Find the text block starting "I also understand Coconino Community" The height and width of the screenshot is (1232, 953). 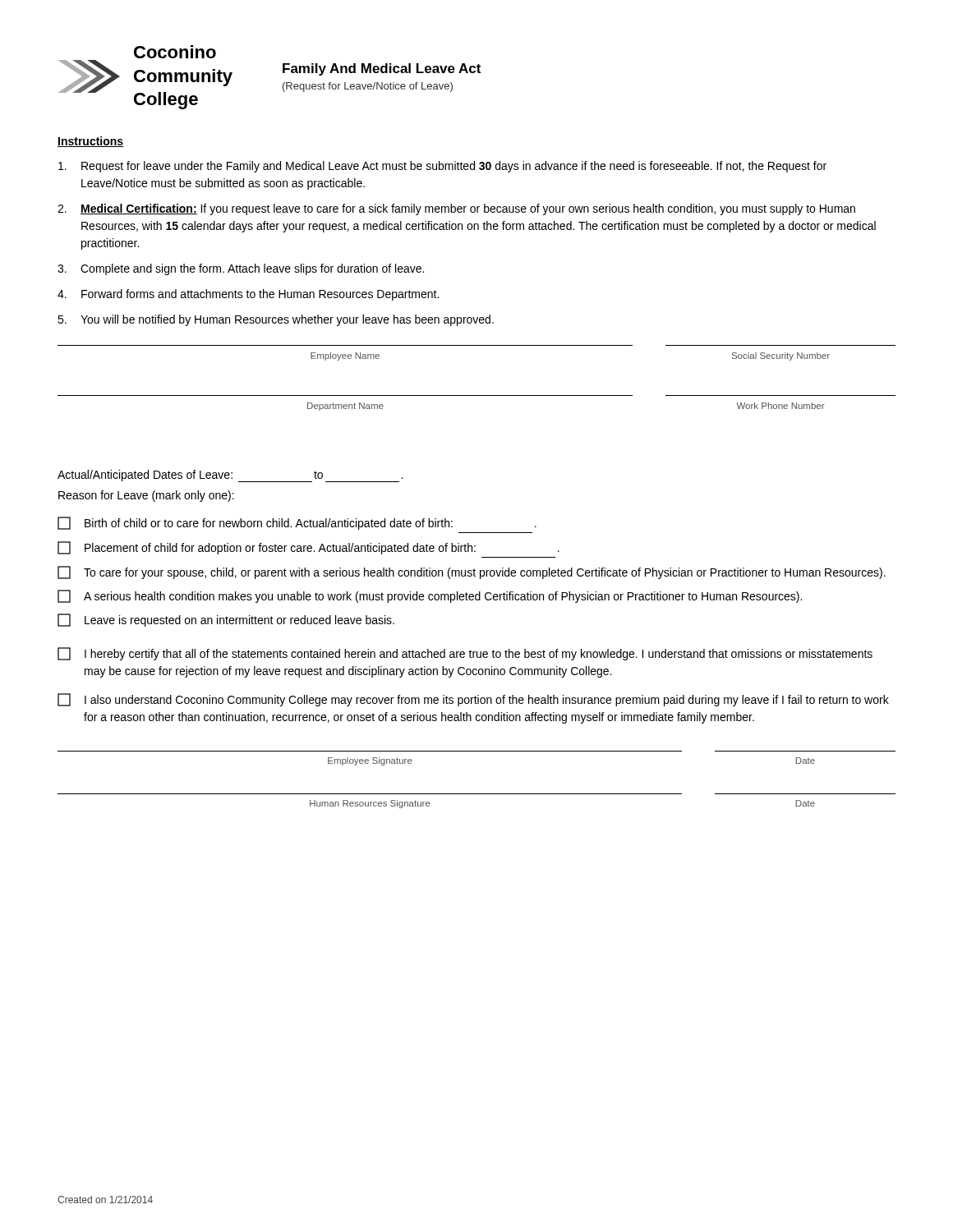476,709
